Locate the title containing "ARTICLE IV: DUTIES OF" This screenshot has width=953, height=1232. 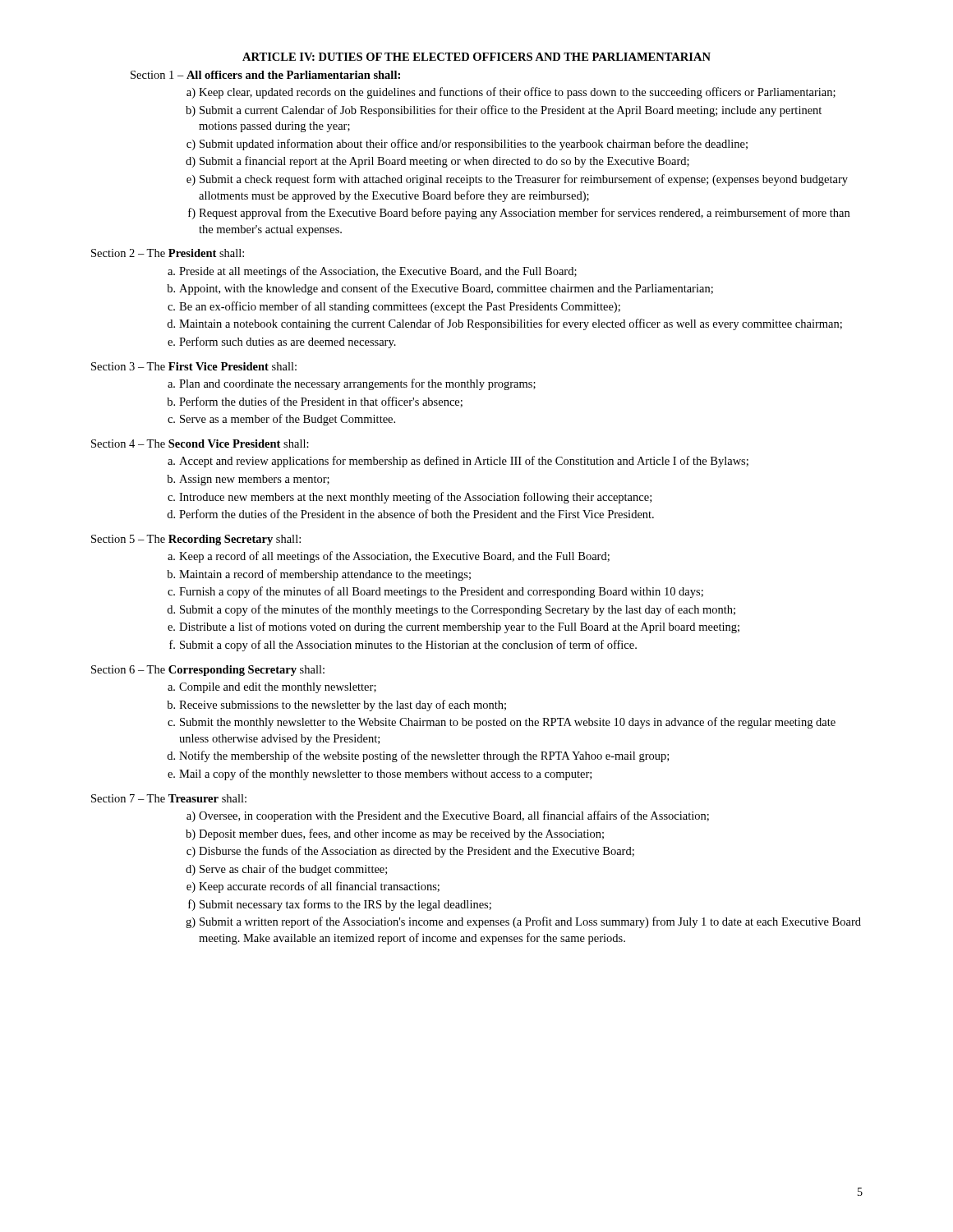(476, 57)
